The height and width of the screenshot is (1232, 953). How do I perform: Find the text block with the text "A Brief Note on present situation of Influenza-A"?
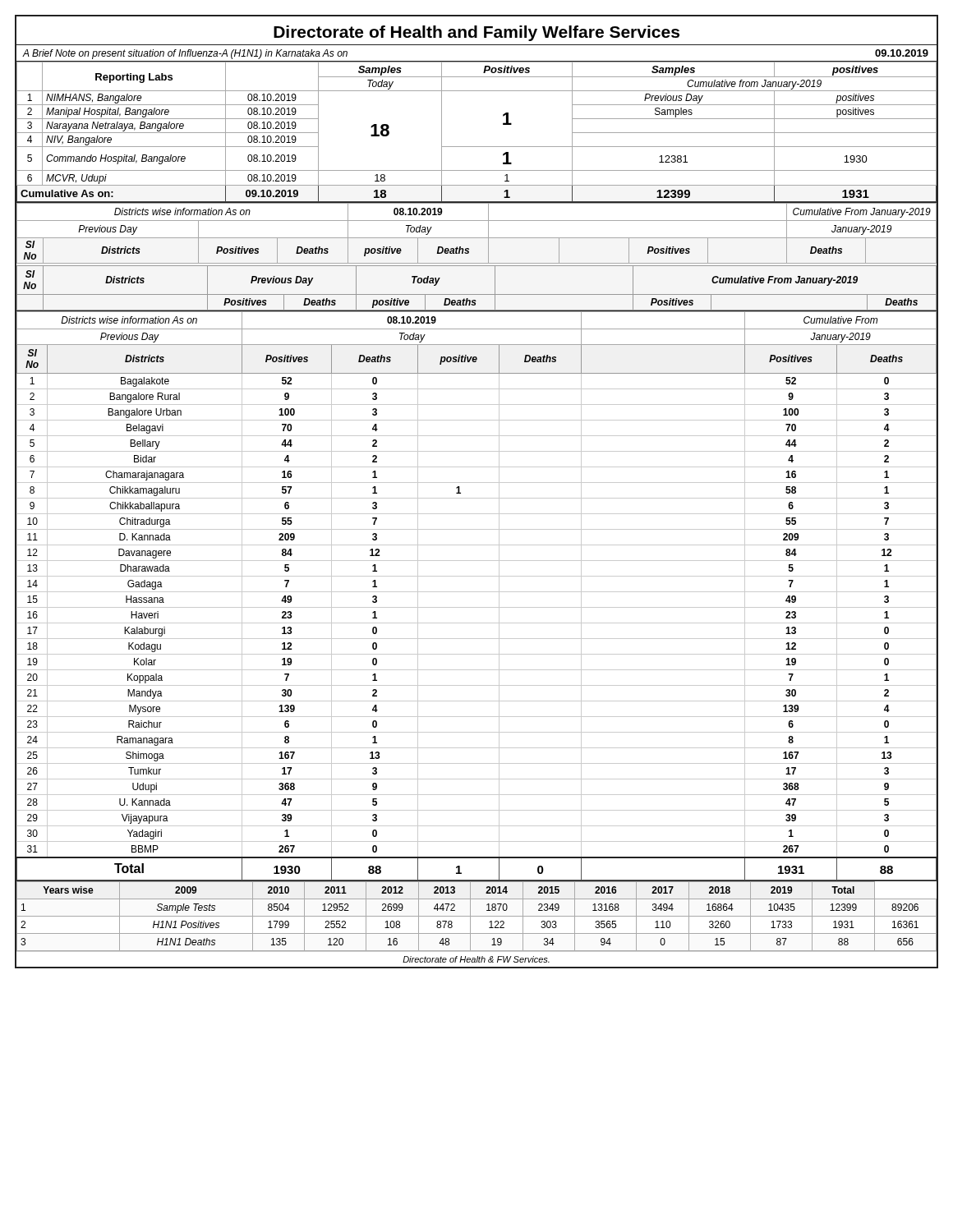pyautogui.click(x=185, y=53)
